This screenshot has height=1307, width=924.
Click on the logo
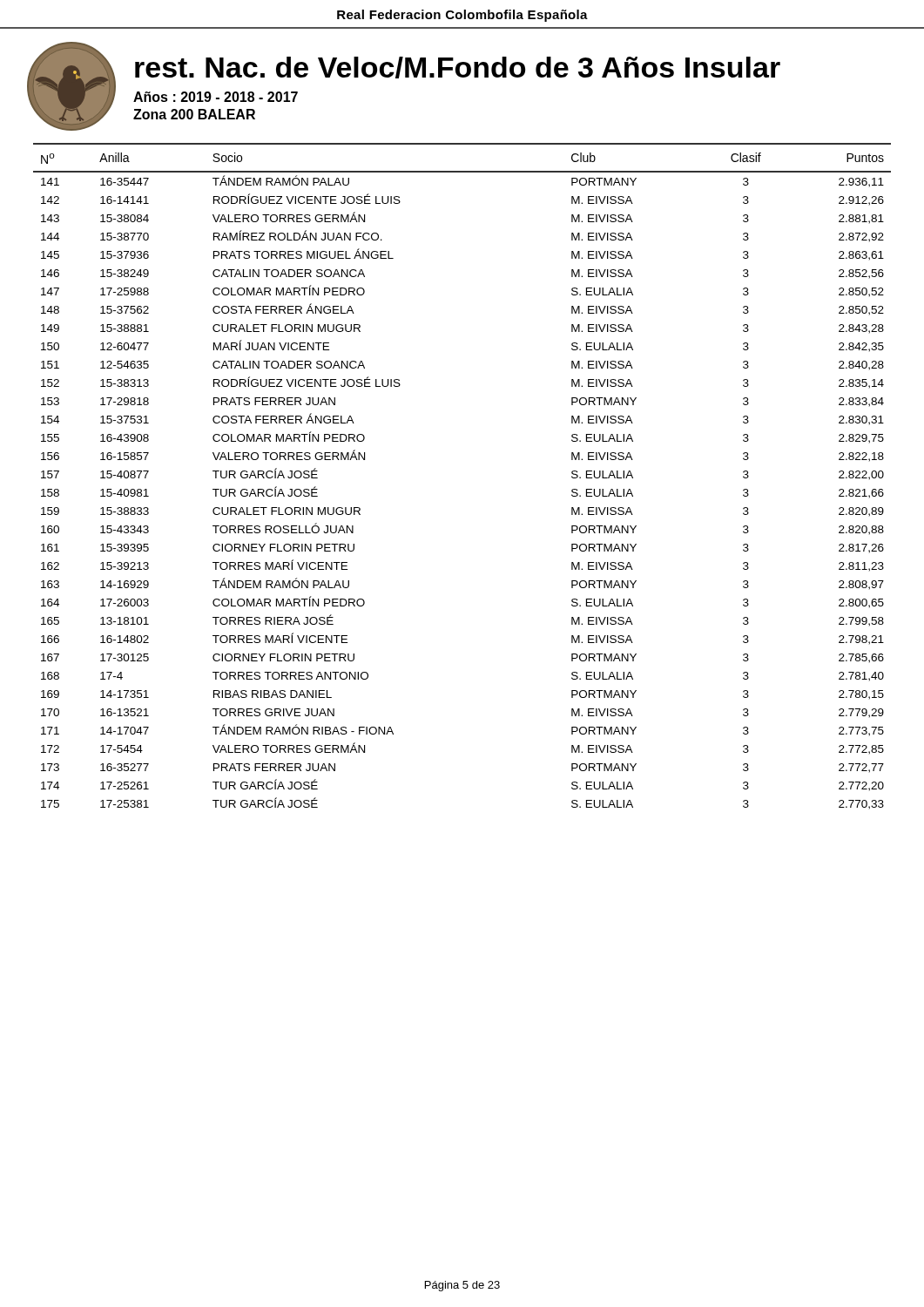[x=72, y=87]
